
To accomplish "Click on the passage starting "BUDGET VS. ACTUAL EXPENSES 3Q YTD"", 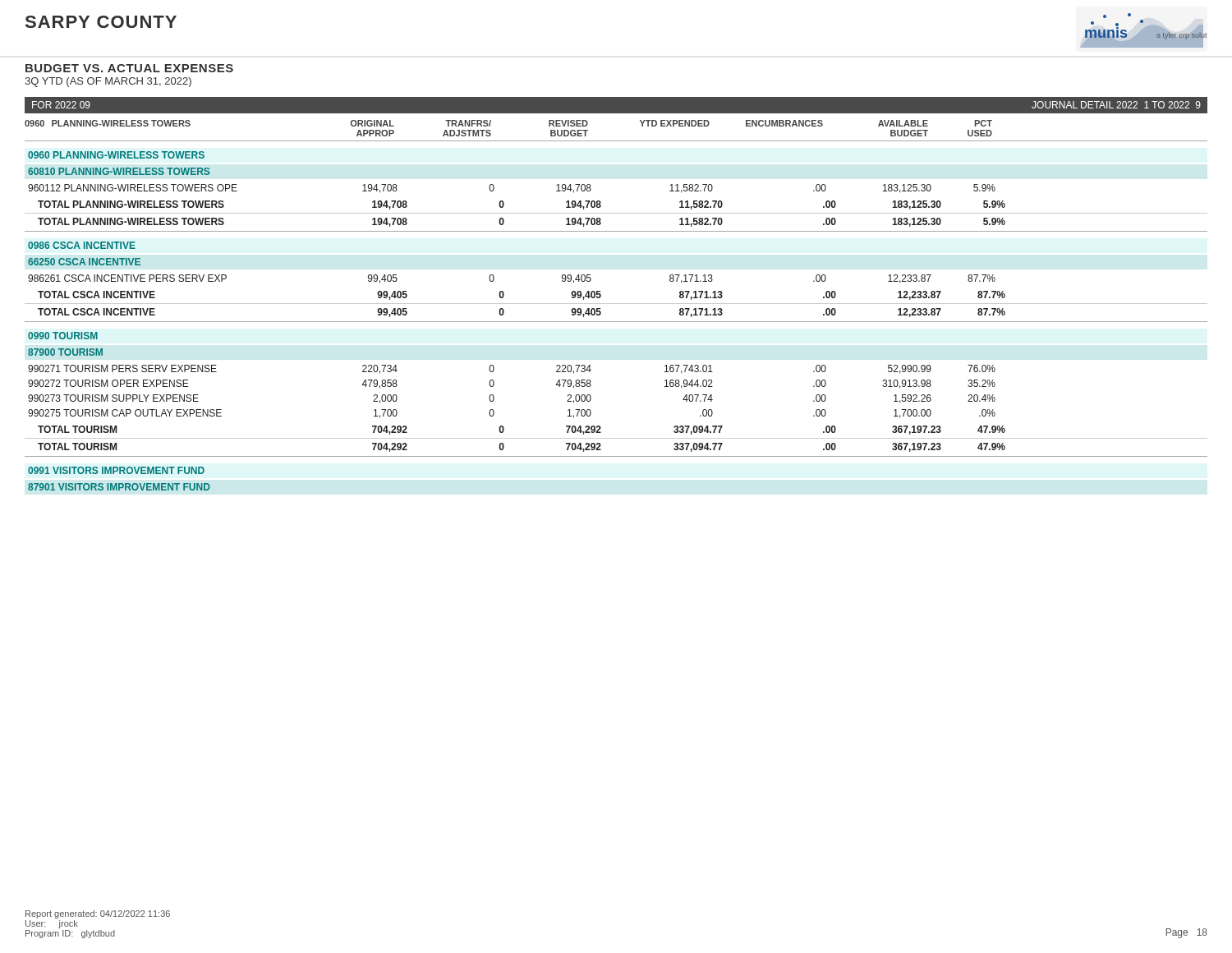I will point(129,74).
